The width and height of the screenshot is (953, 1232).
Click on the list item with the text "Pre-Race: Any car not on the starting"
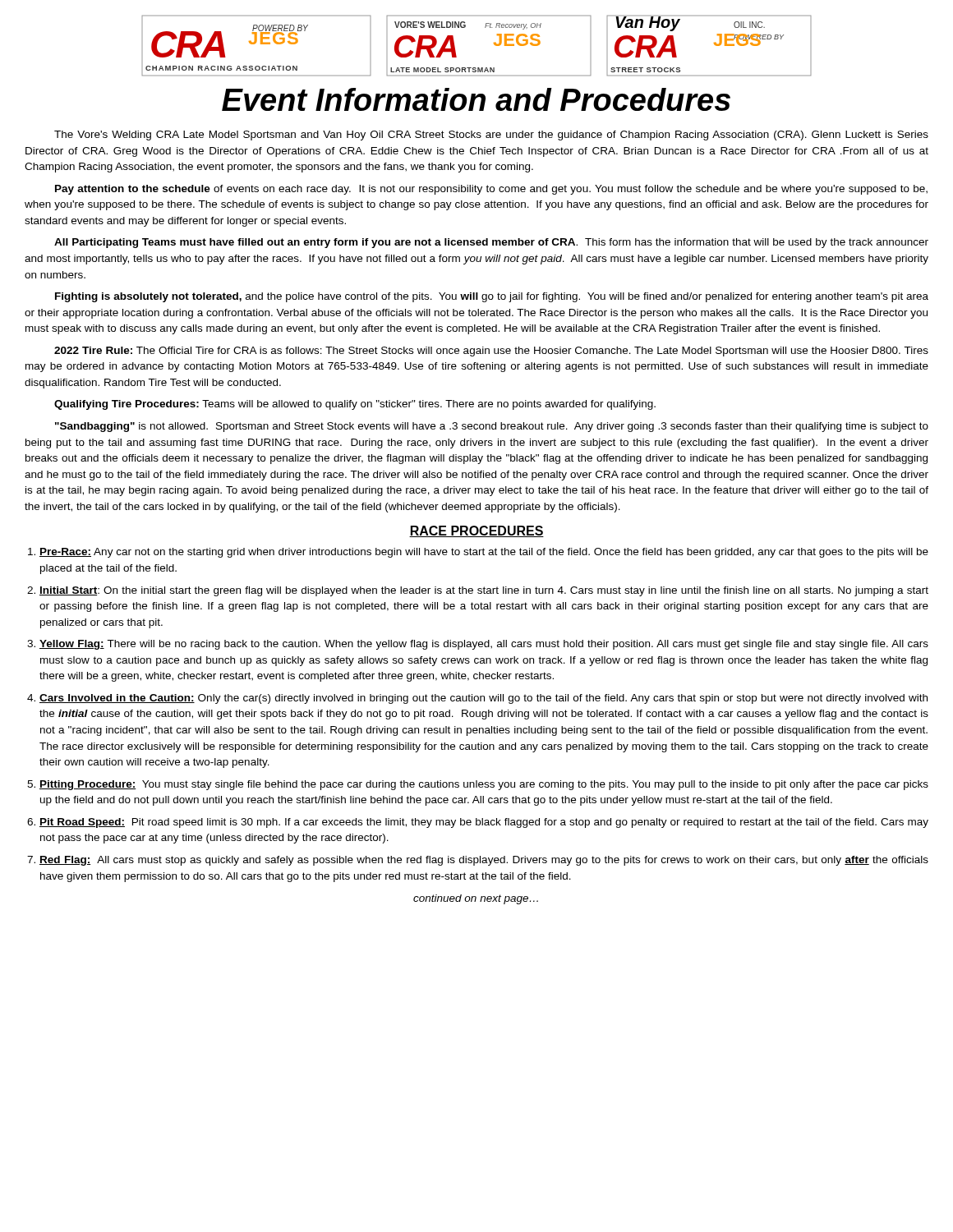(x=484, y=560)
